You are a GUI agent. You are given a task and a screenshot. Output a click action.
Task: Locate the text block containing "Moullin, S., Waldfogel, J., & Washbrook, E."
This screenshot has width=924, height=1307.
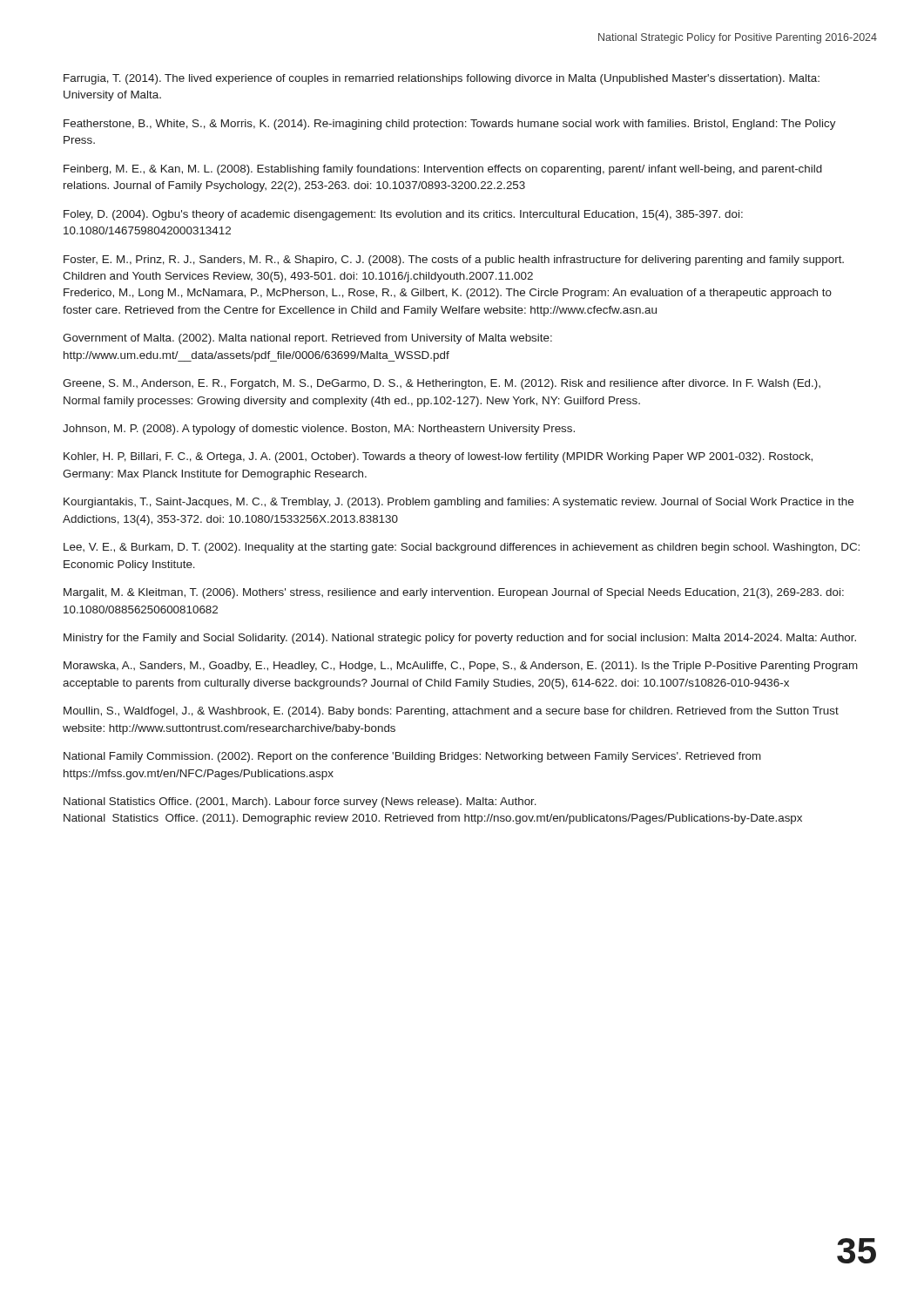[451, 719]
